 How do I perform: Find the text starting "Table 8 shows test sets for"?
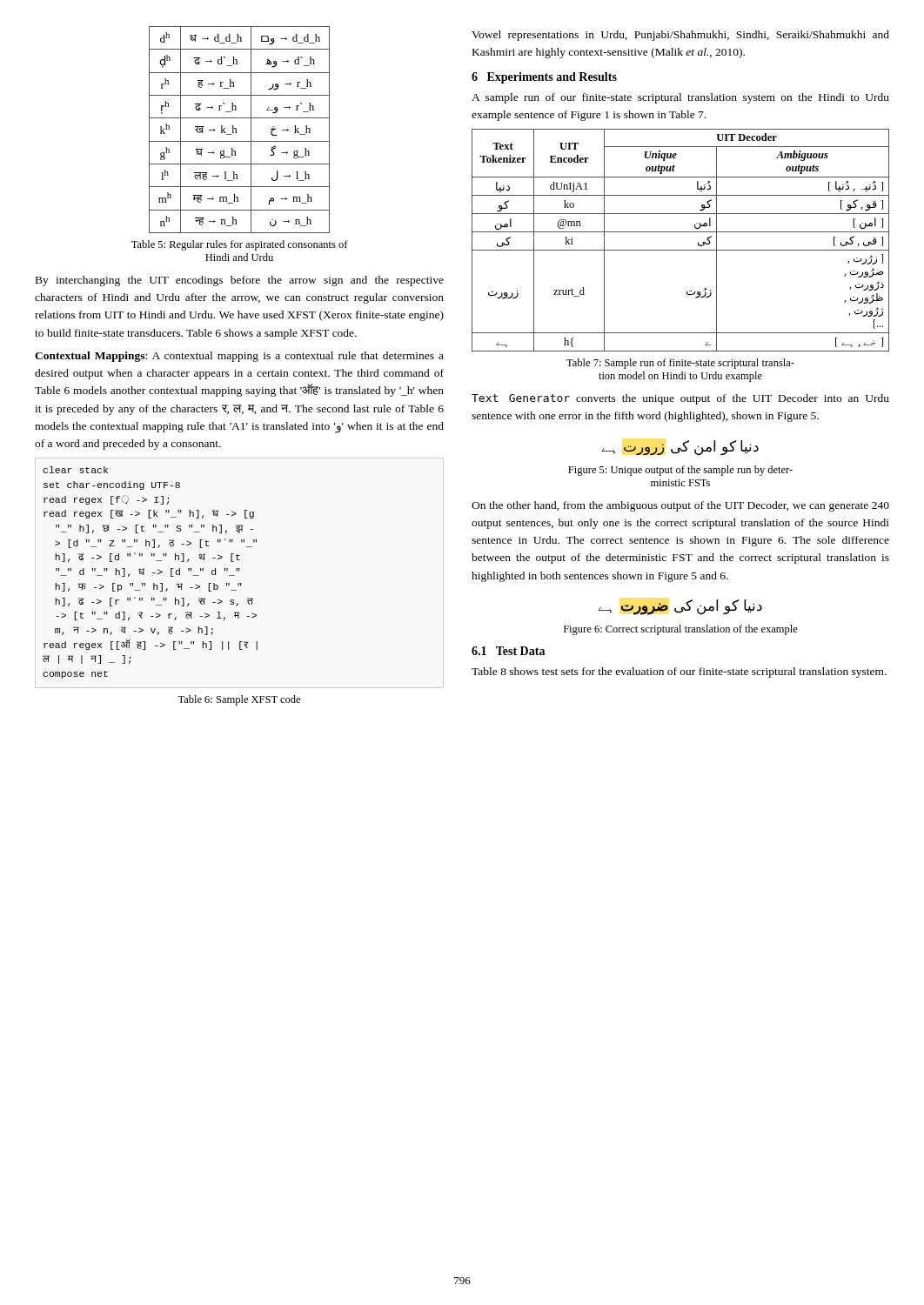tap(679, 671)
